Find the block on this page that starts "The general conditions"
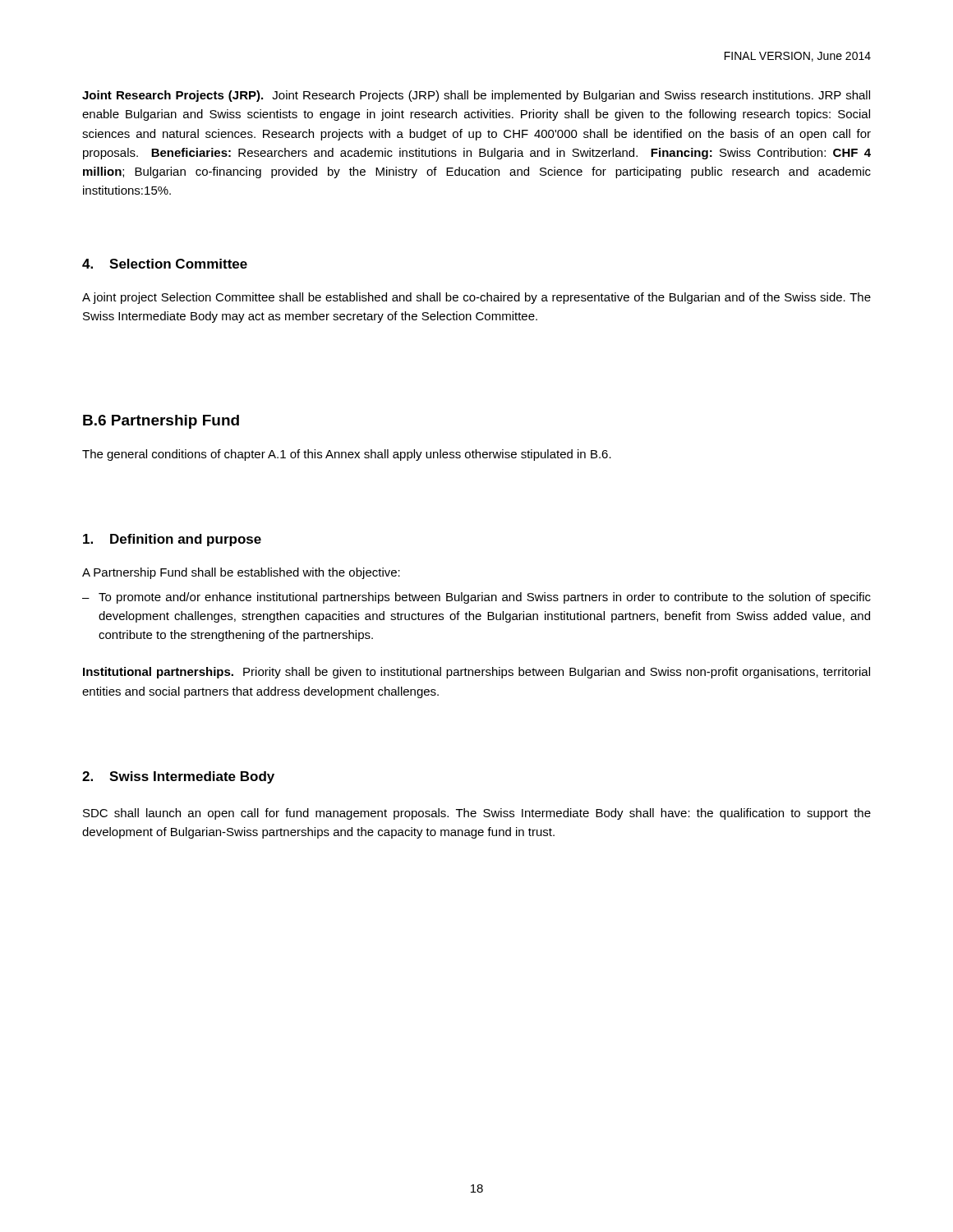This screenshot has width=953, height=1232. pos(347,454)
